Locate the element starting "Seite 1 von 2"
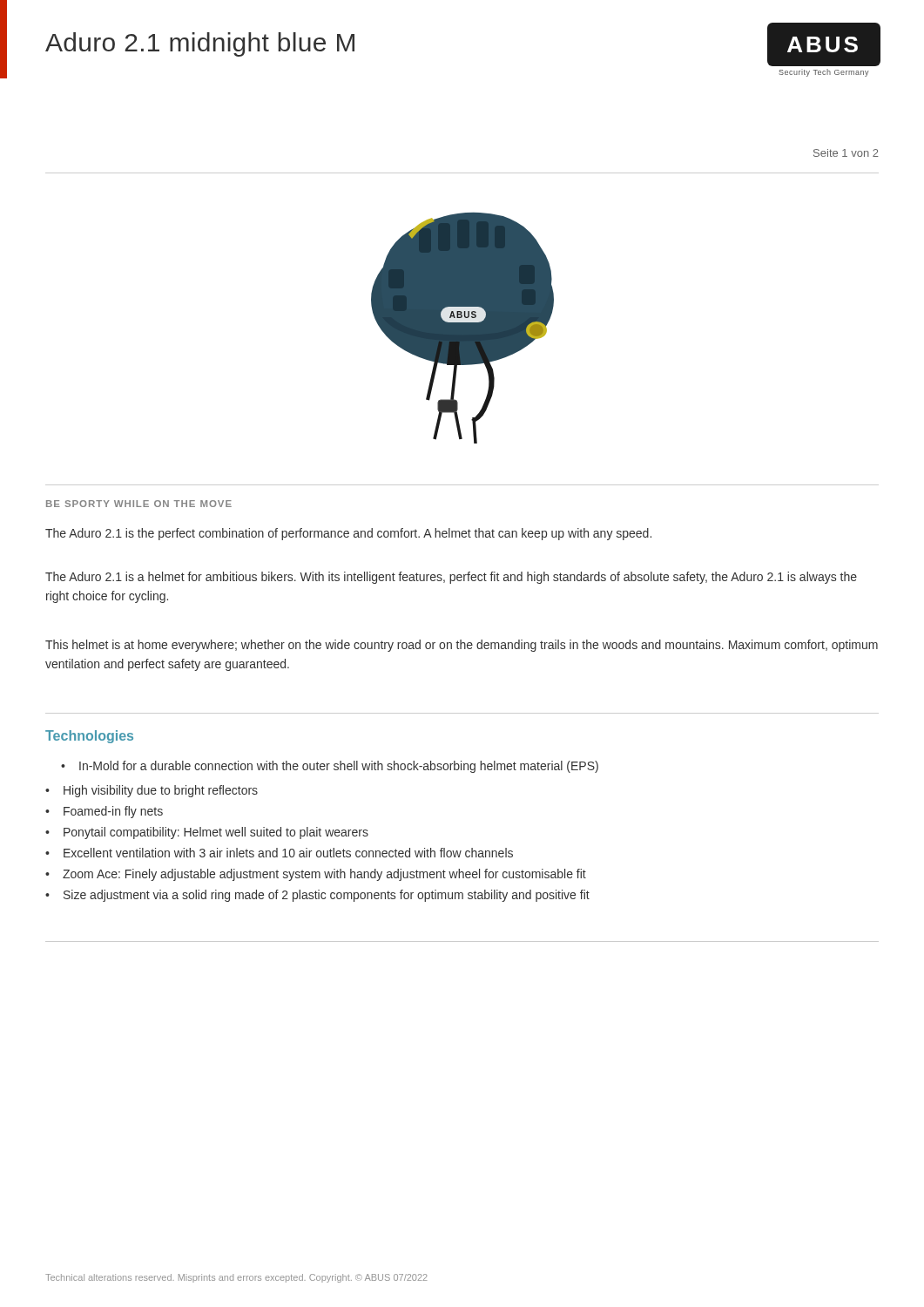Image resolution: width=924 pixels, height=1307 pixels. [x=846, y=153]
